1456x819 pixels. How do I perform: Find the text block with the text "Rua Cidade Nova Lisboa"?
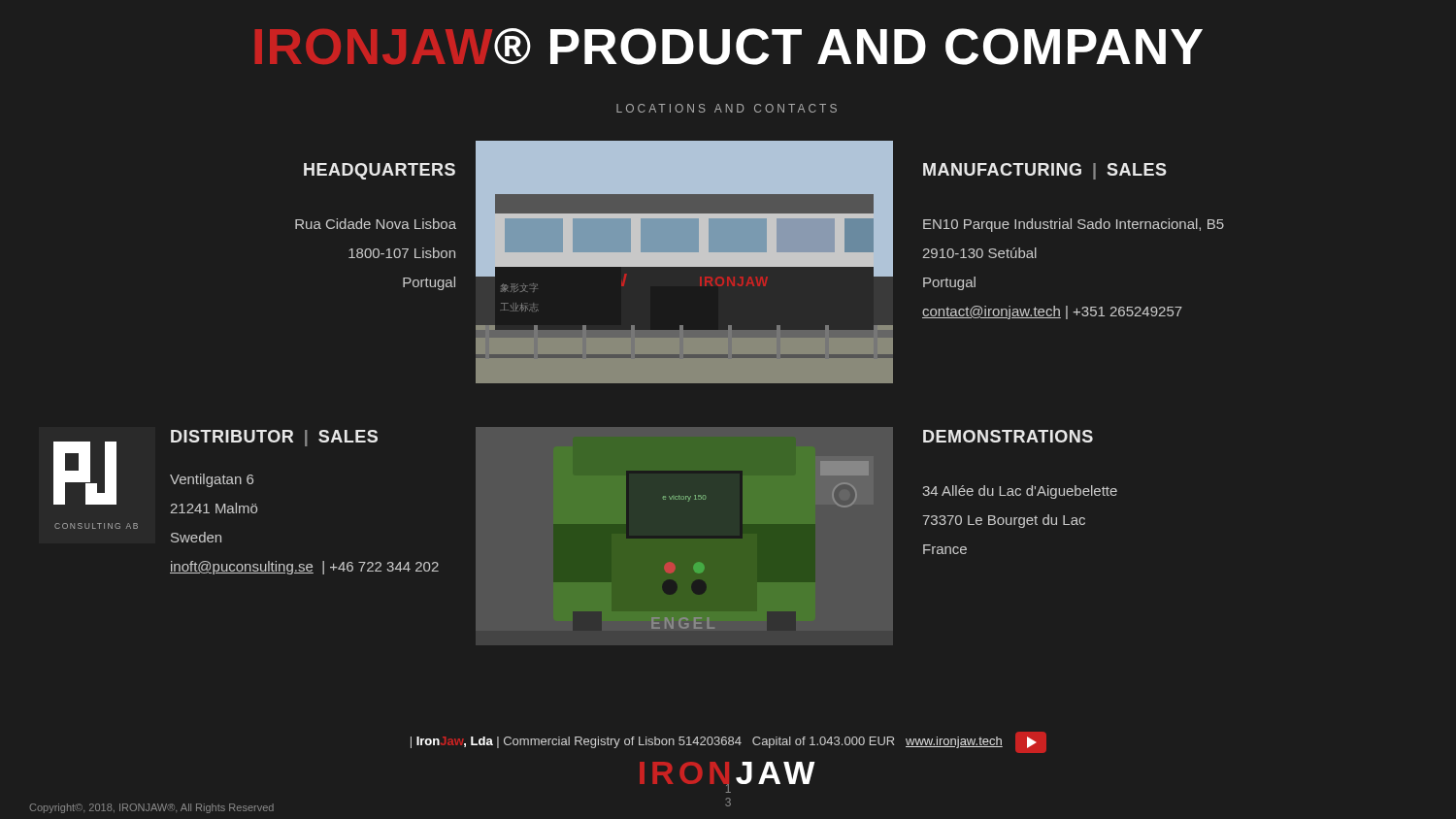click(x=375, y=253)
